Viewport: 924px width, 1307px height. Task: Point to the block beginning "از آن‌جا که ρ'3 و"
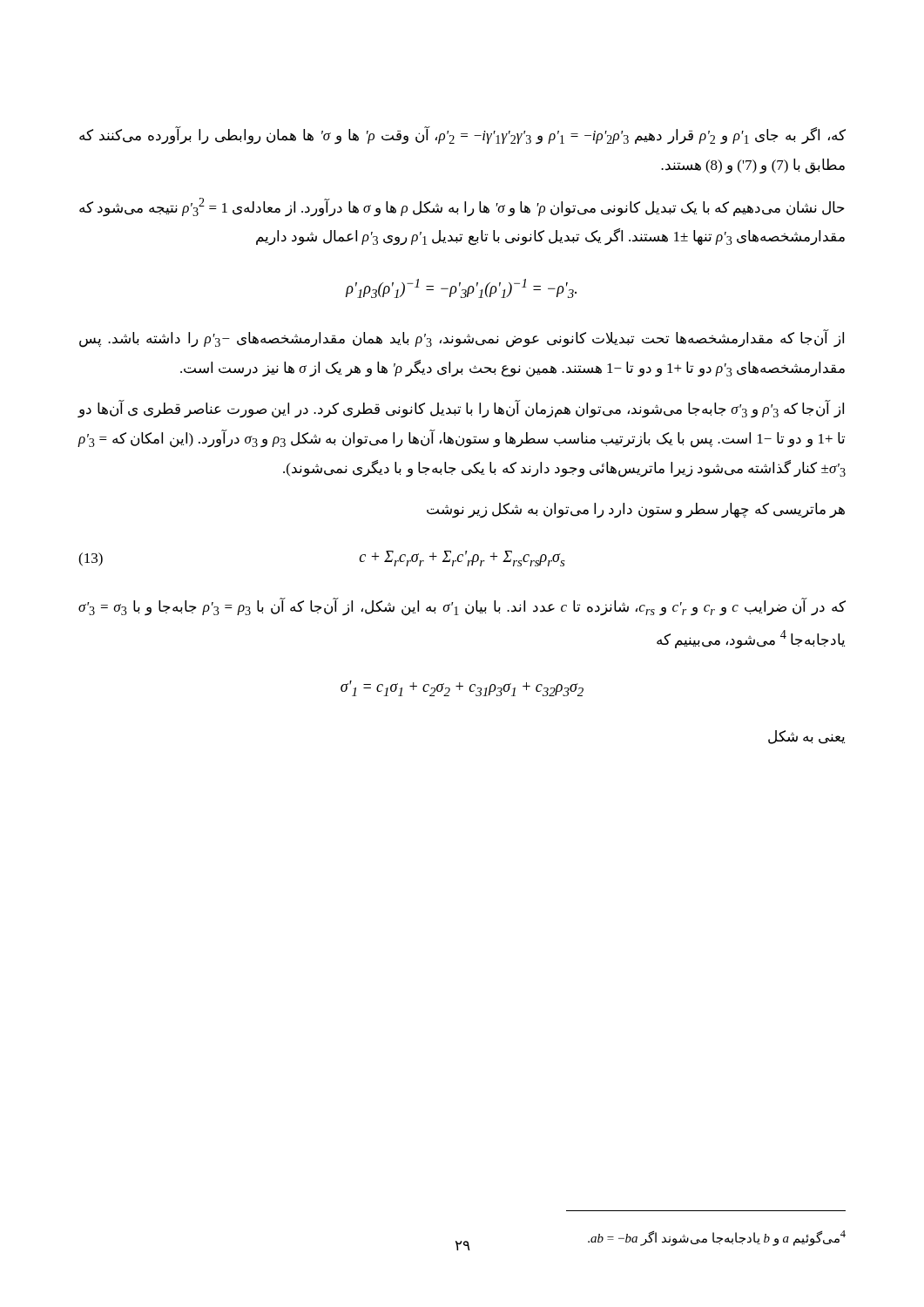click(462, 440)
